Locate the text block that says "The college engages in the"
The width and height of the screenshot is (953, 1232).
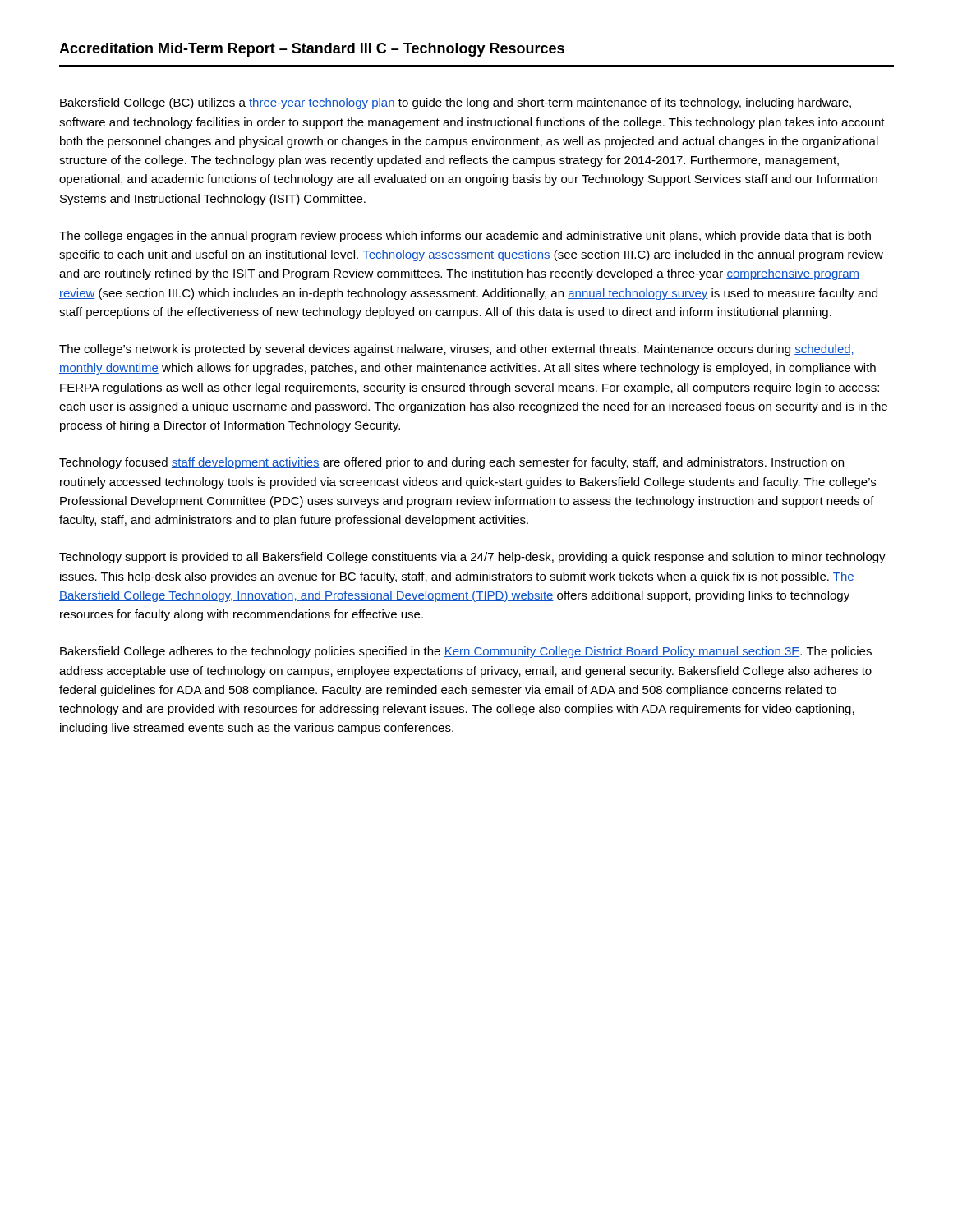[x=471, y=273]
